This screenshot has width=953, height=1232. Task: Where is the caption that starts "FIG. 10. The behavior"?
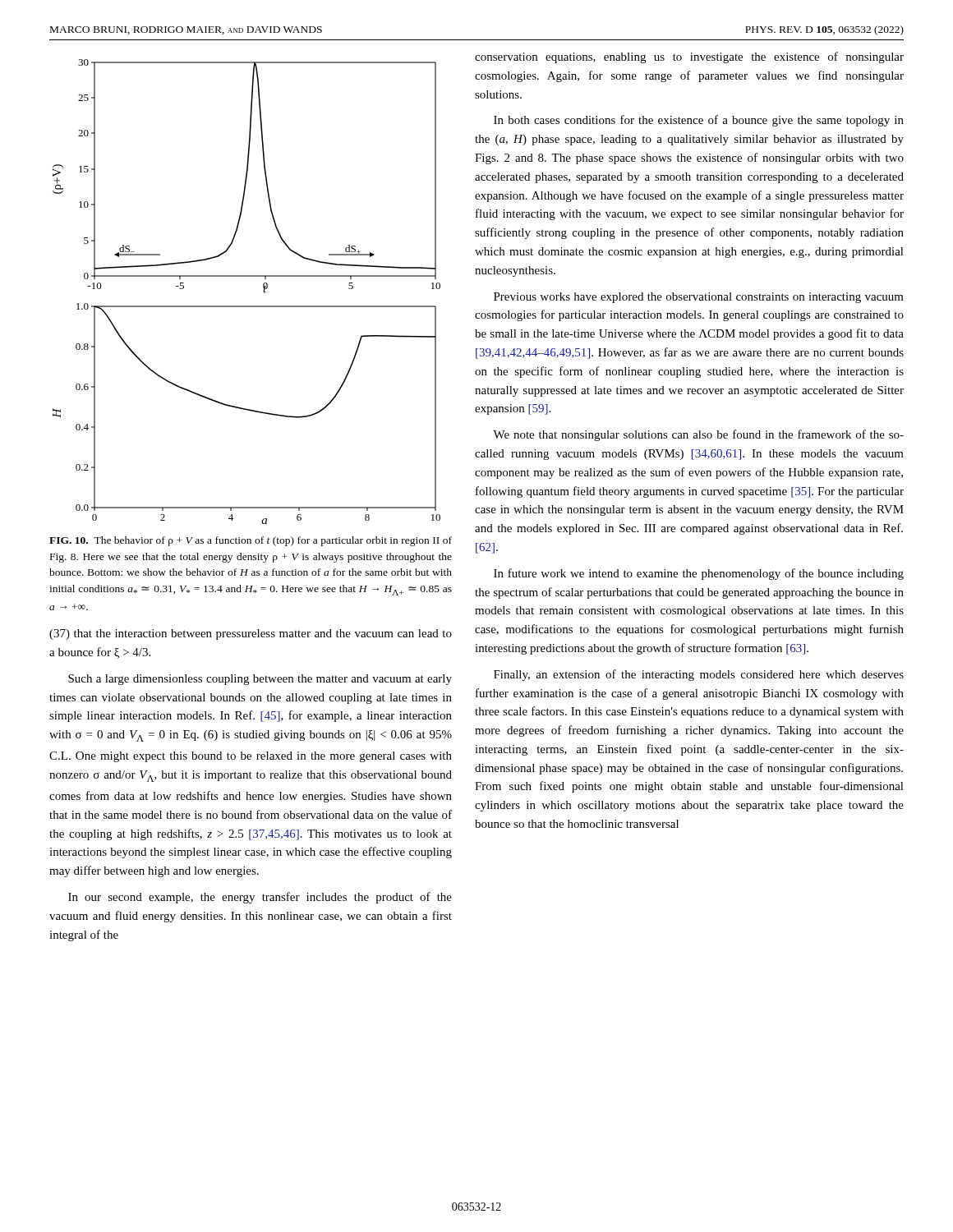(251, 573)
